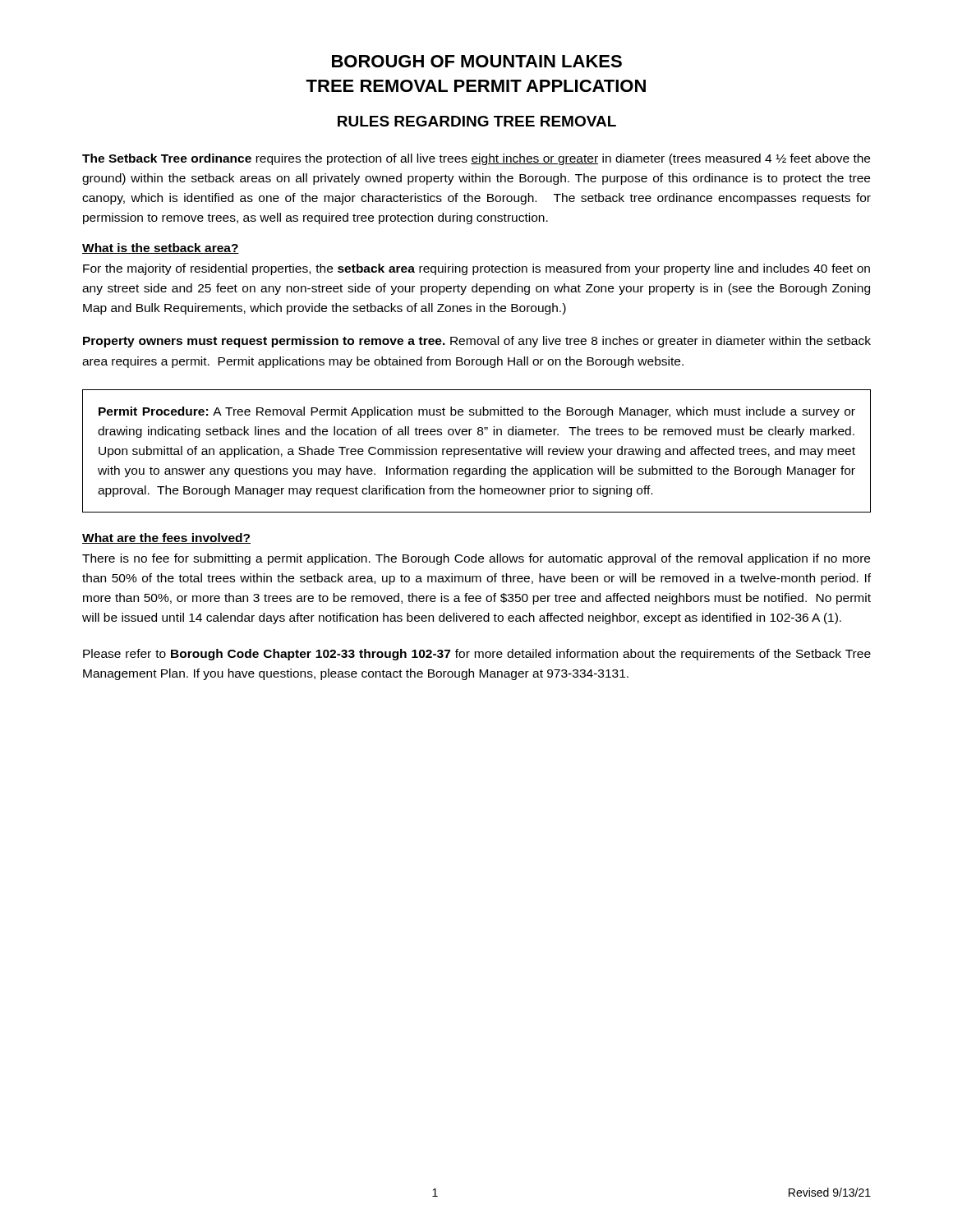Select the text block starting "What is the setback area?"

pos(160,248)
